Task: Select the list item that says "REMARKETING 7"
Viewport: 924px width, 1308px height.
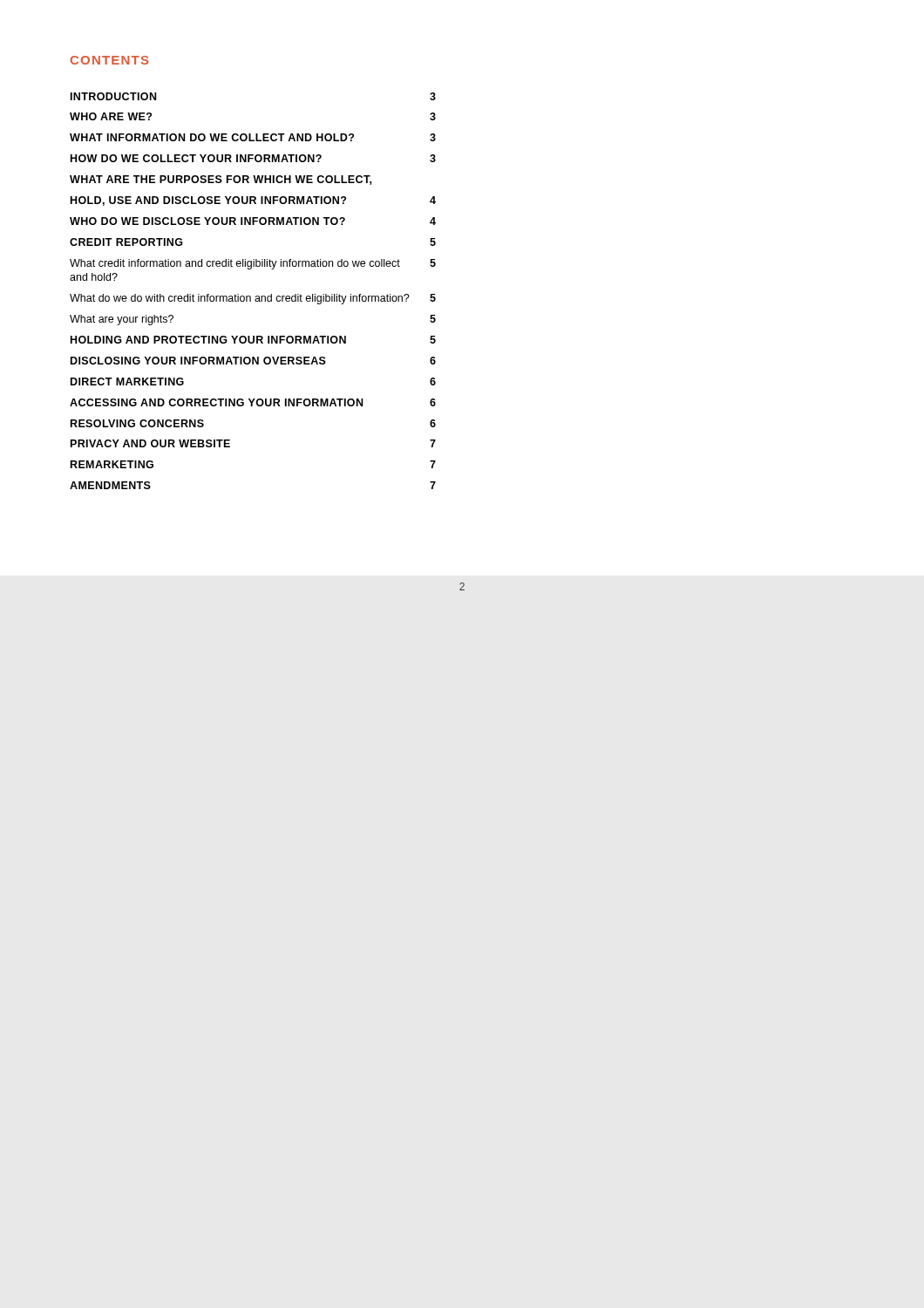Action: pyautogui.click(x=116, y=464)
